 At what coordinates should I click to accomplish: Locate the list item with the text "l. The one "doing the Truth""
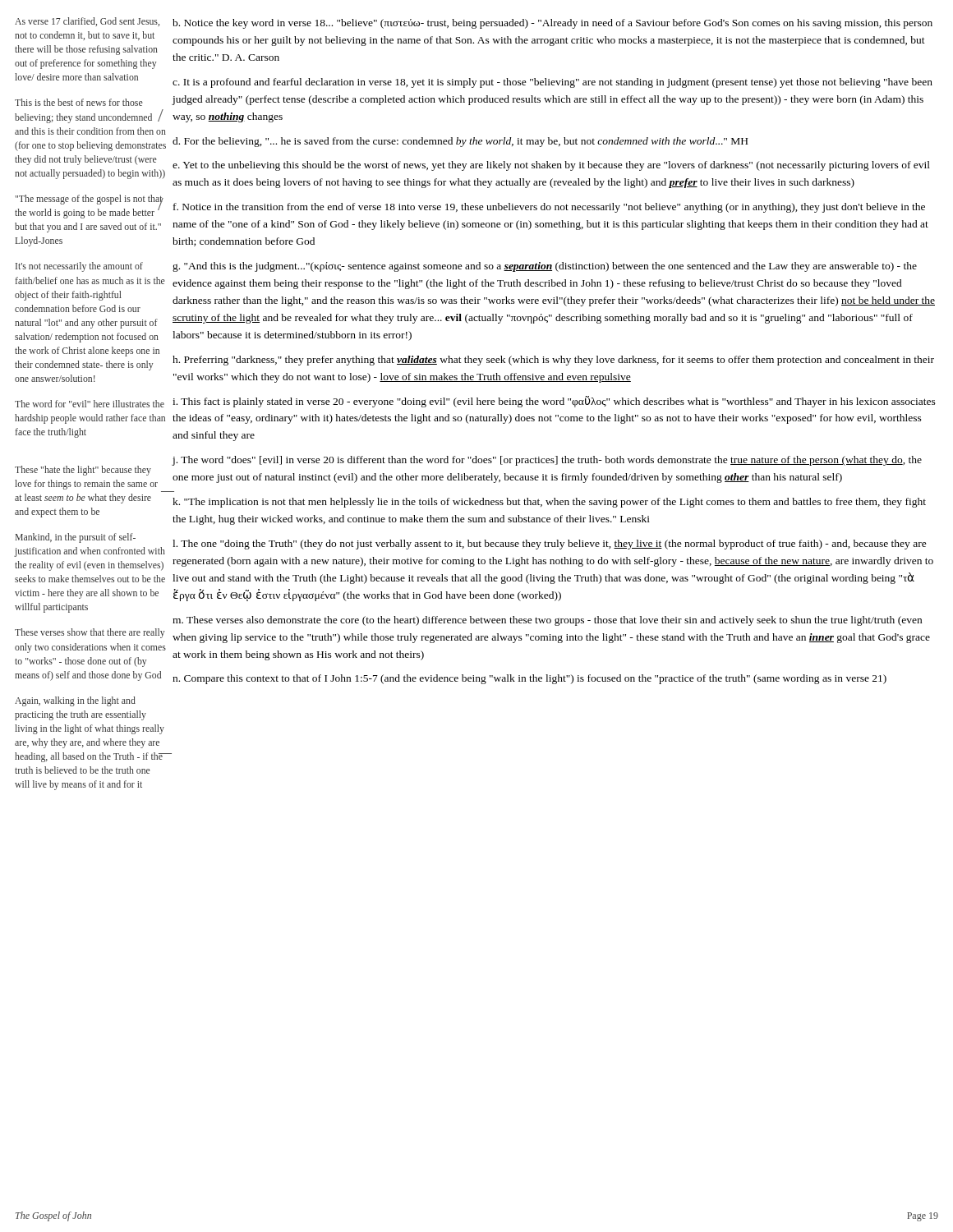pos(555,570)
